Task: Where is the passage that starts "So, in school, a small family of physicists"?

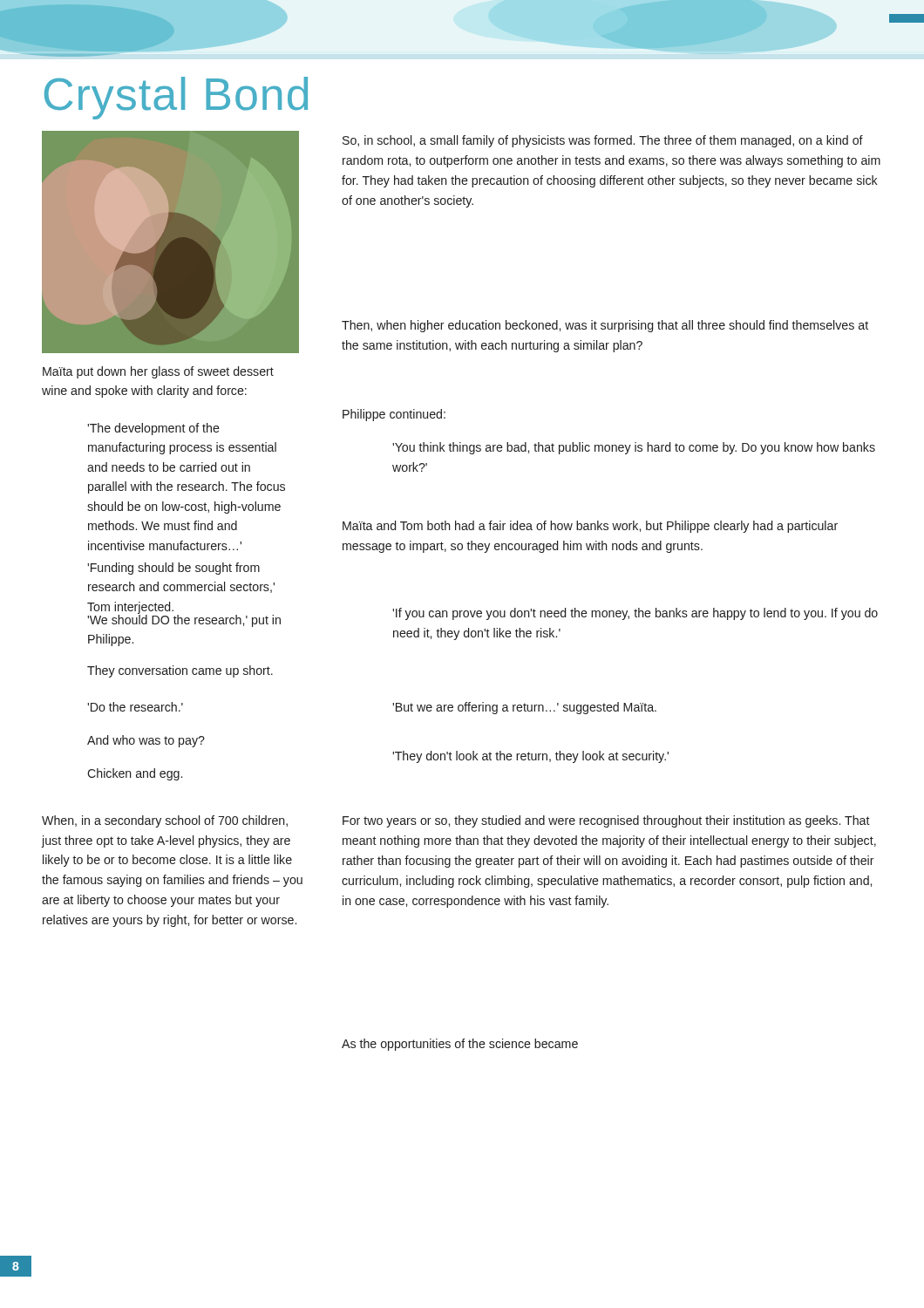Action: pos(611,170)
